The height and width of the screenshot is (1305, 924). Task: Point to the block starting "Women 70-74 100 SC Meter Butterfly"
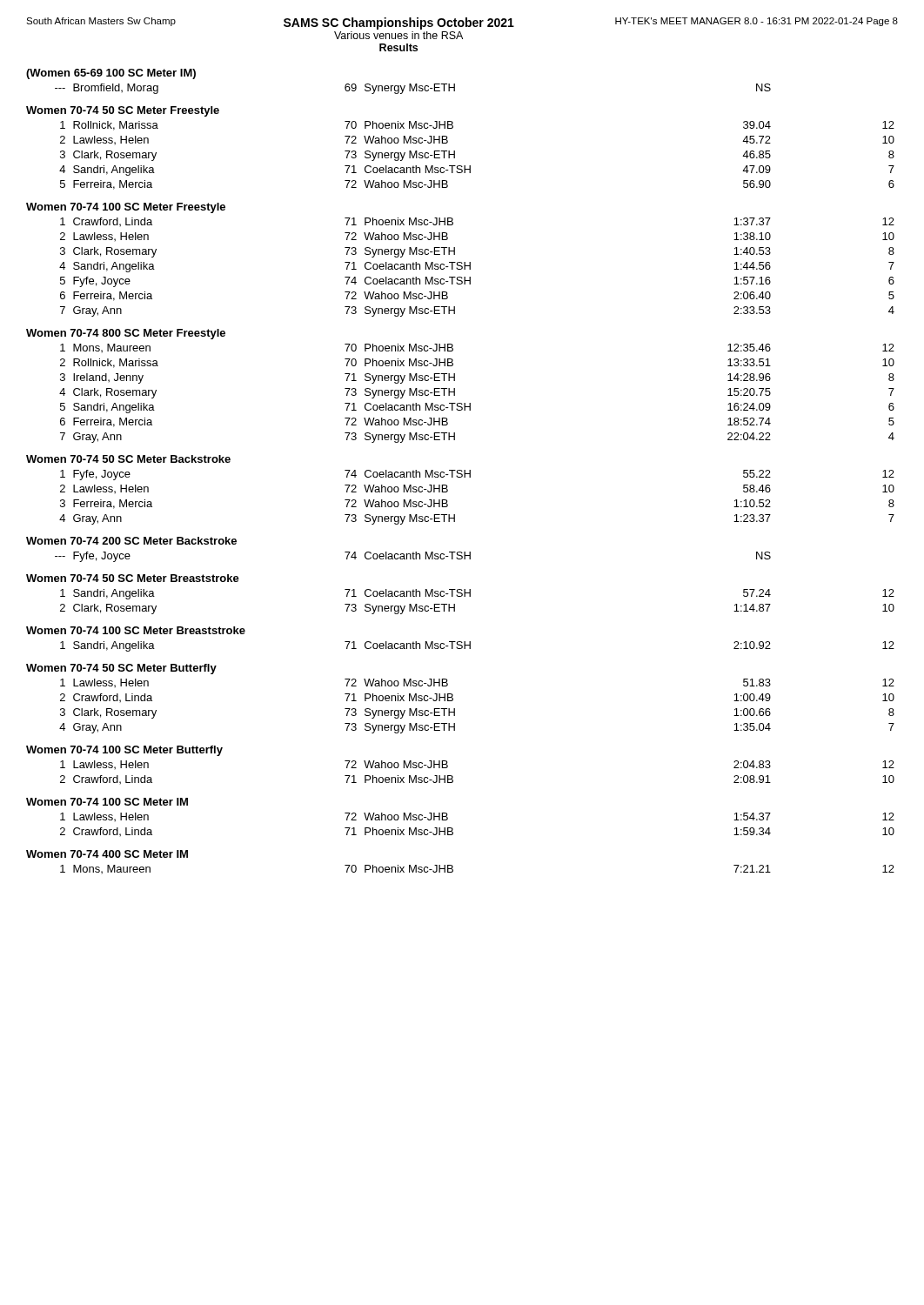(x=124, y=749)
